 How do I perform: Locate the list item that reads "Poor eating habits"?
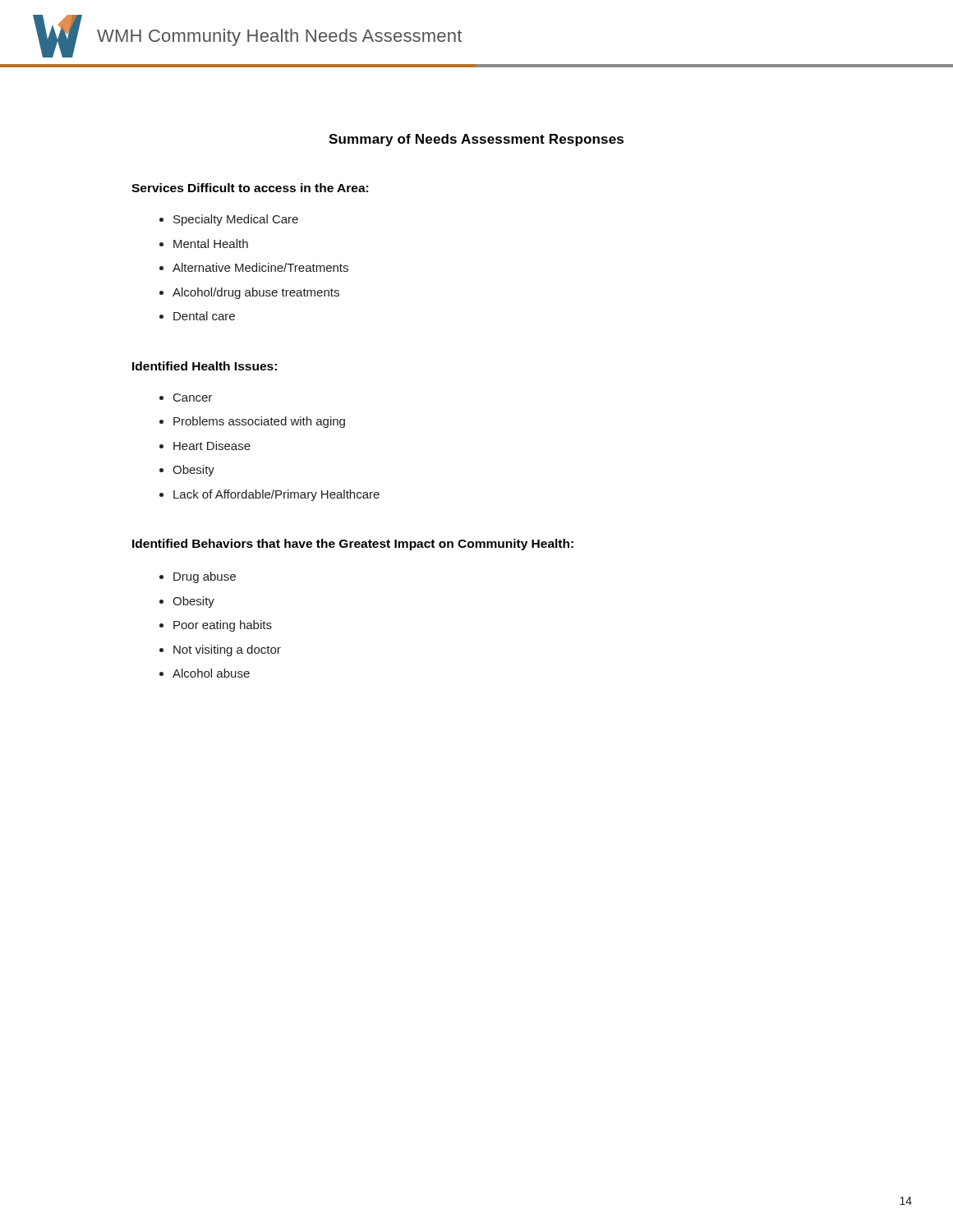(222, 625)
